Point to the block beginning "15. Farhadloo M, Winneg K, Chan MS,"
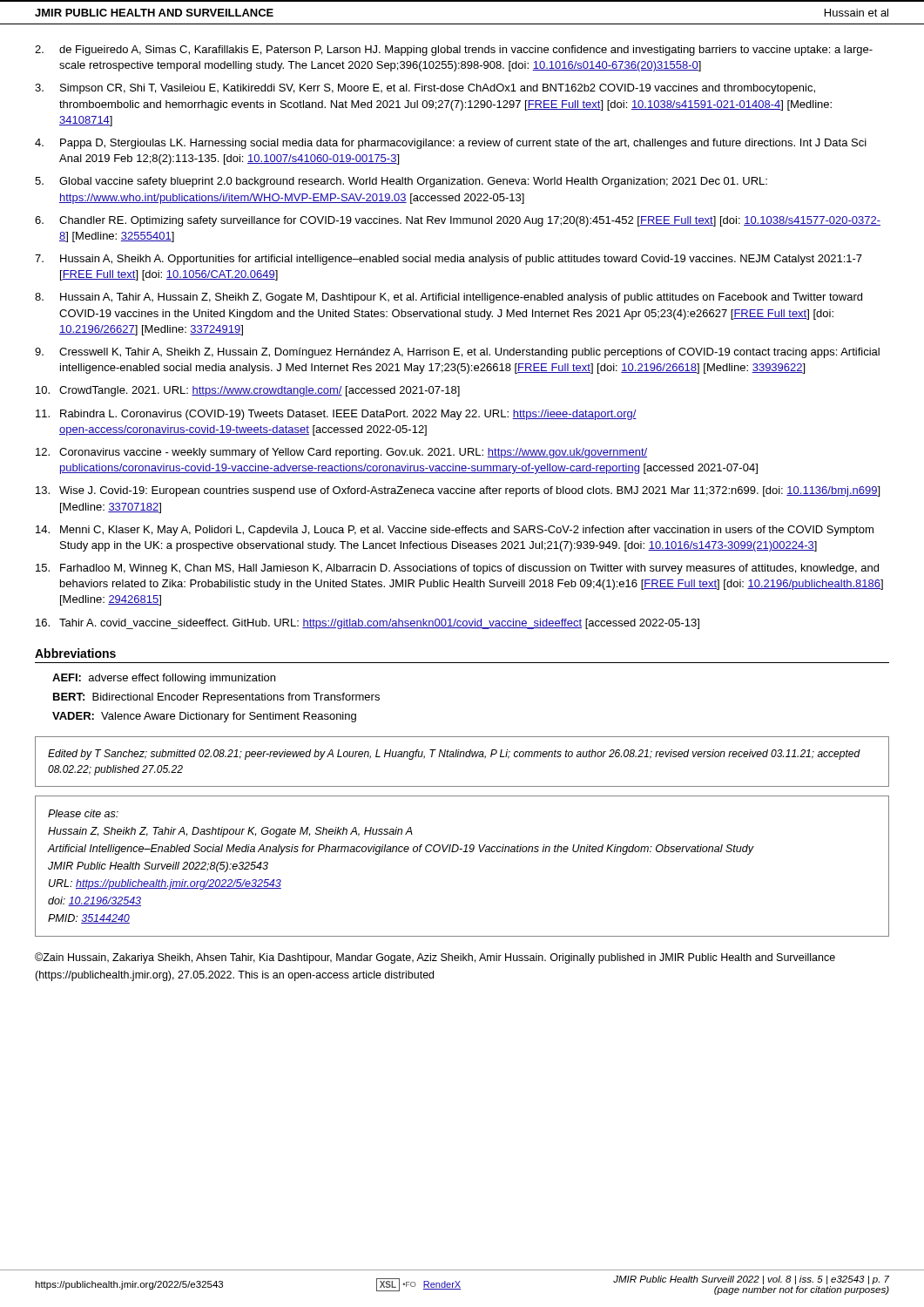Viewport: 924px width, 1307px height. click(462, 584)
